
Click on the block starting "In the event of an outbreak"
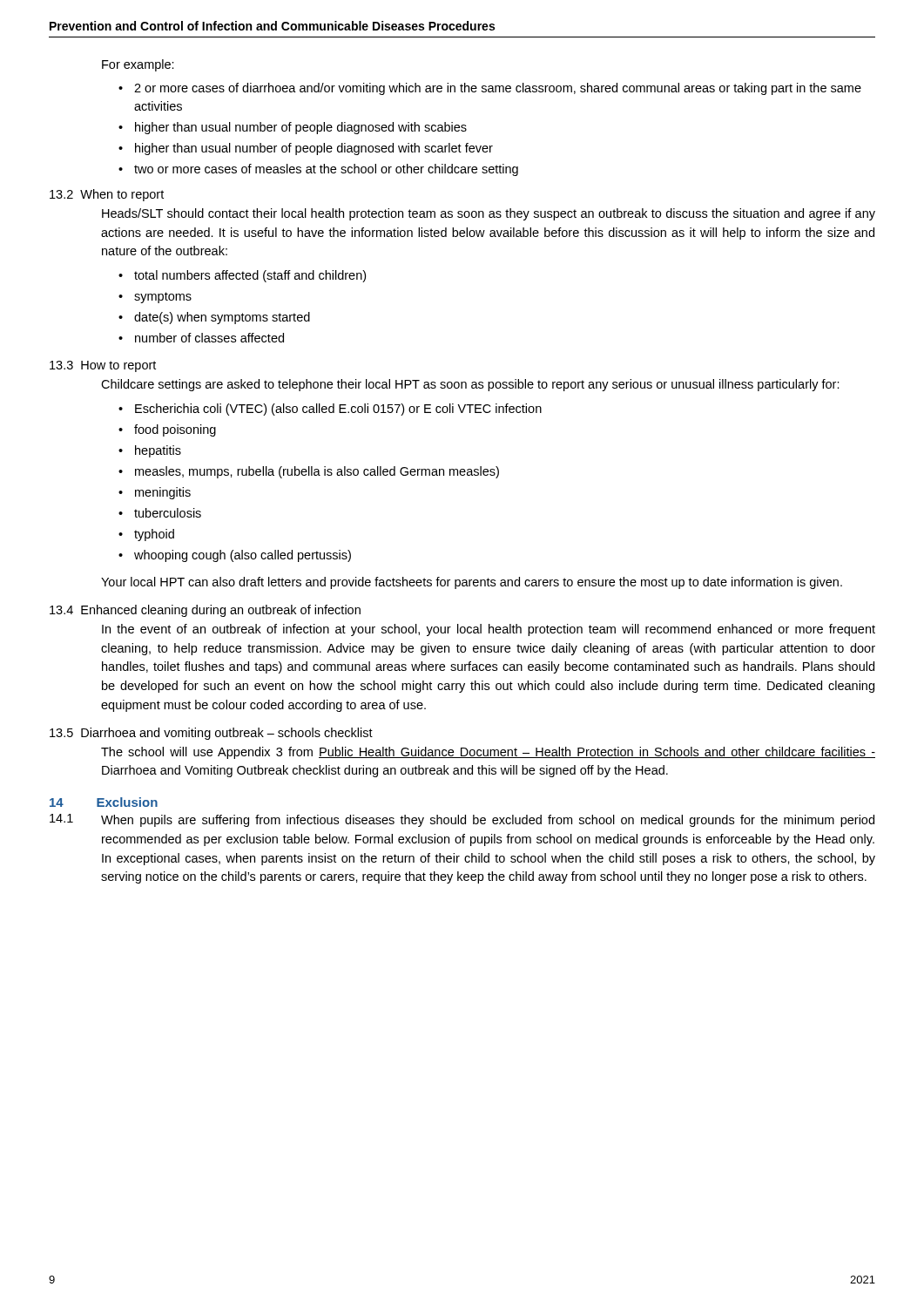488,668
